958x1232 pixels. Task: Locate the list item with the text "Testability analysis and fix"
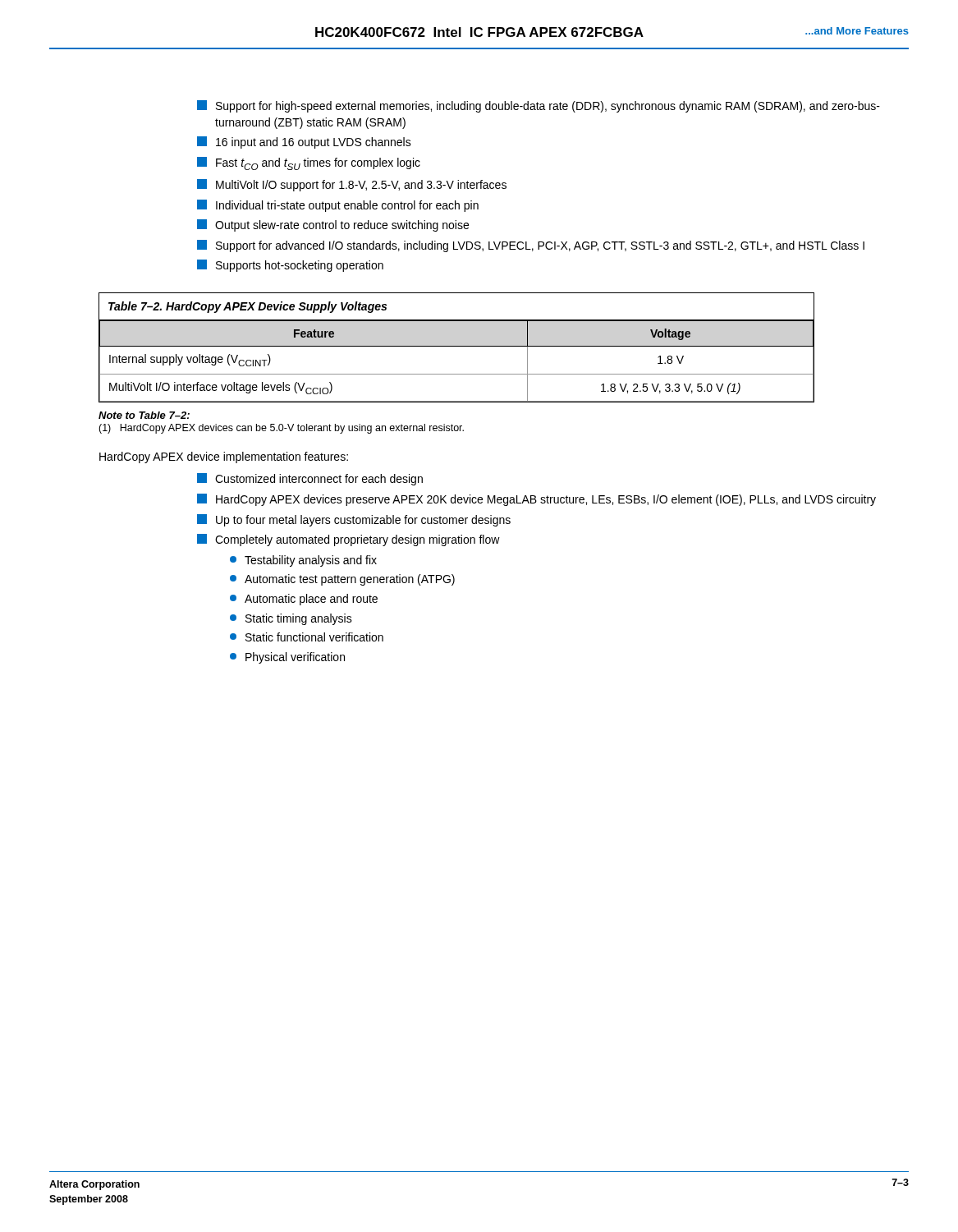[x=303, y=561]
